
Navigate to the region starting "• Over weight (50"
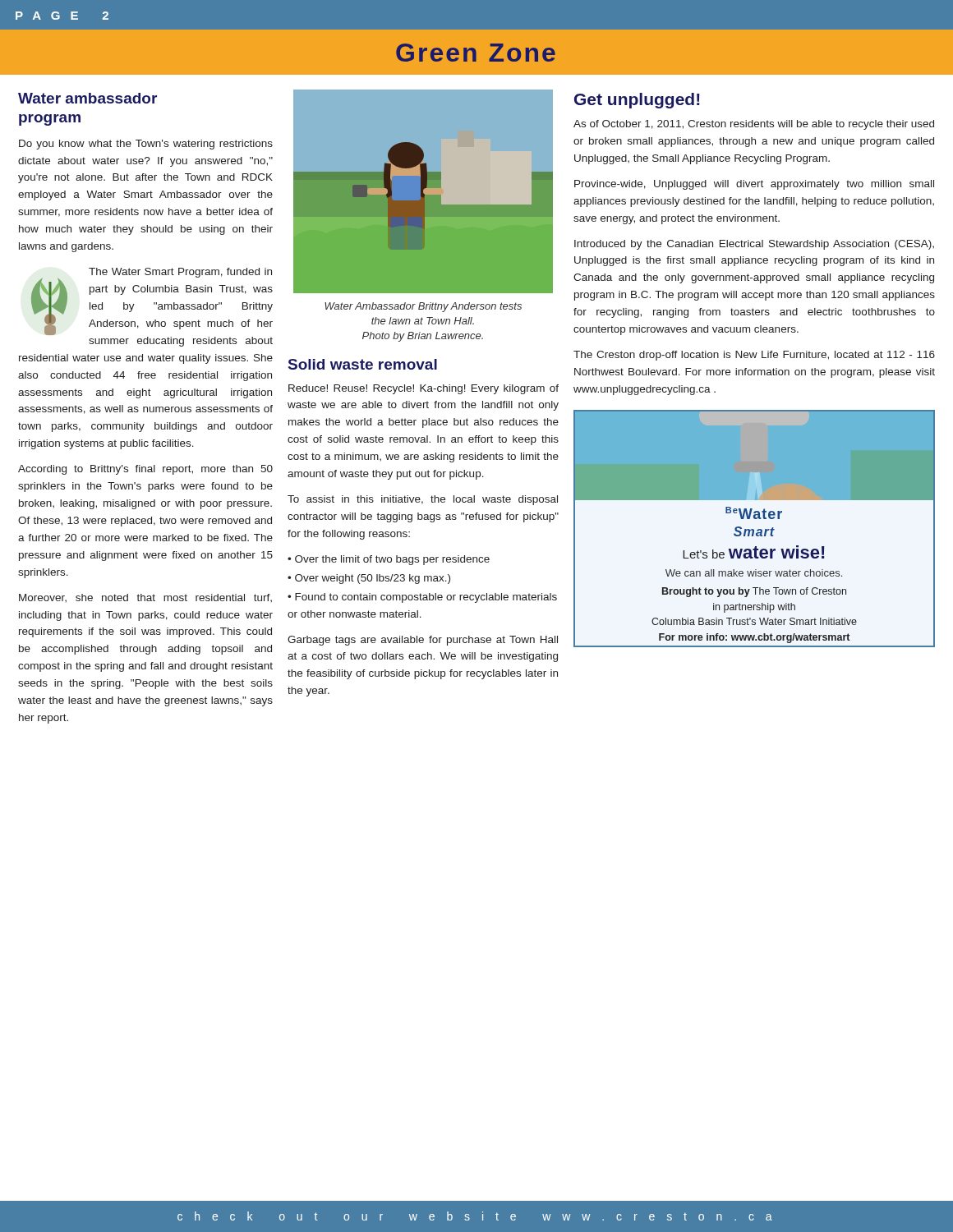coord(369,578)
